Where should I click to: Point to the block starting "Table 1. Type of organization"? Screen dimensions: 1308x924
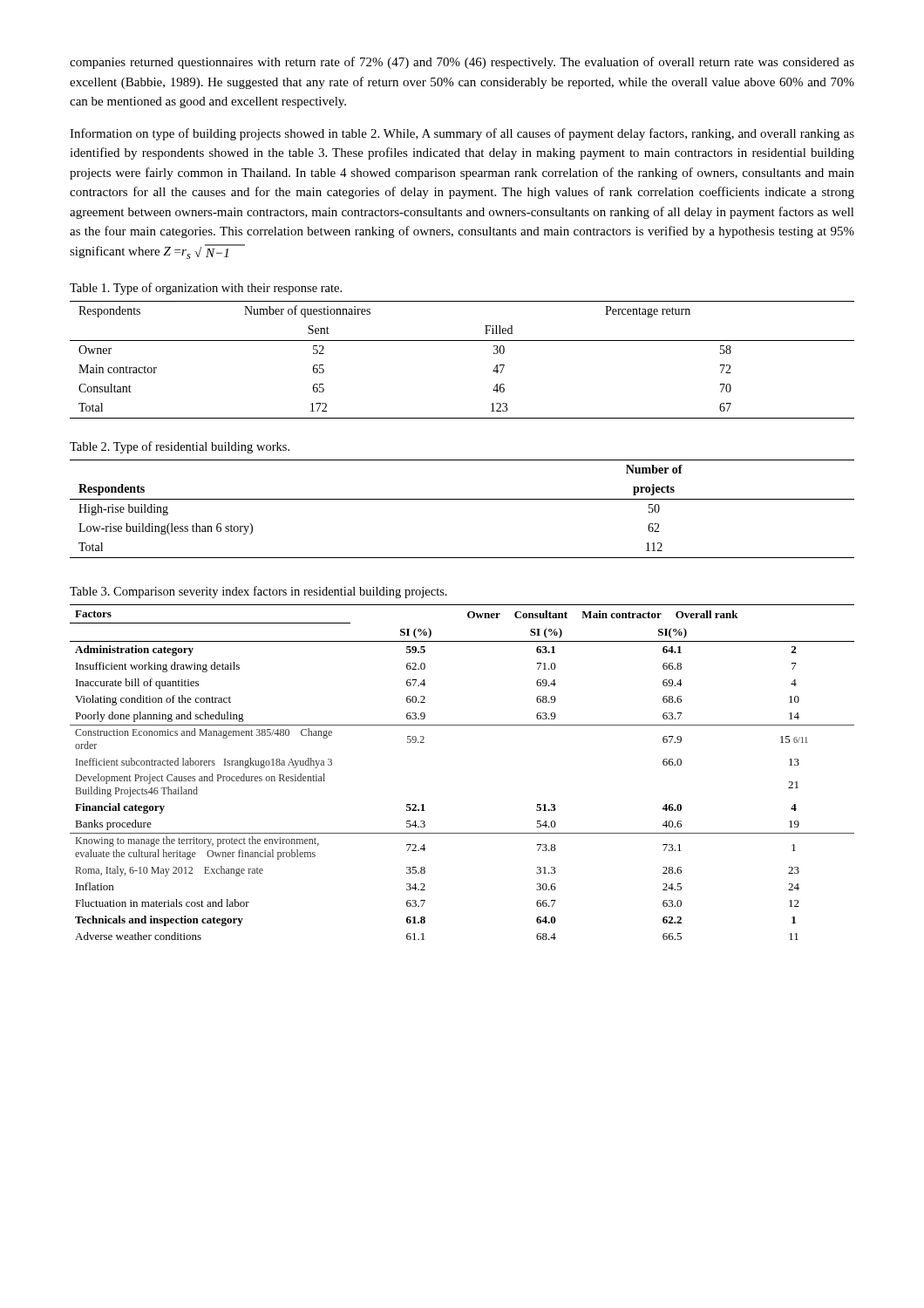click(206, 288)
